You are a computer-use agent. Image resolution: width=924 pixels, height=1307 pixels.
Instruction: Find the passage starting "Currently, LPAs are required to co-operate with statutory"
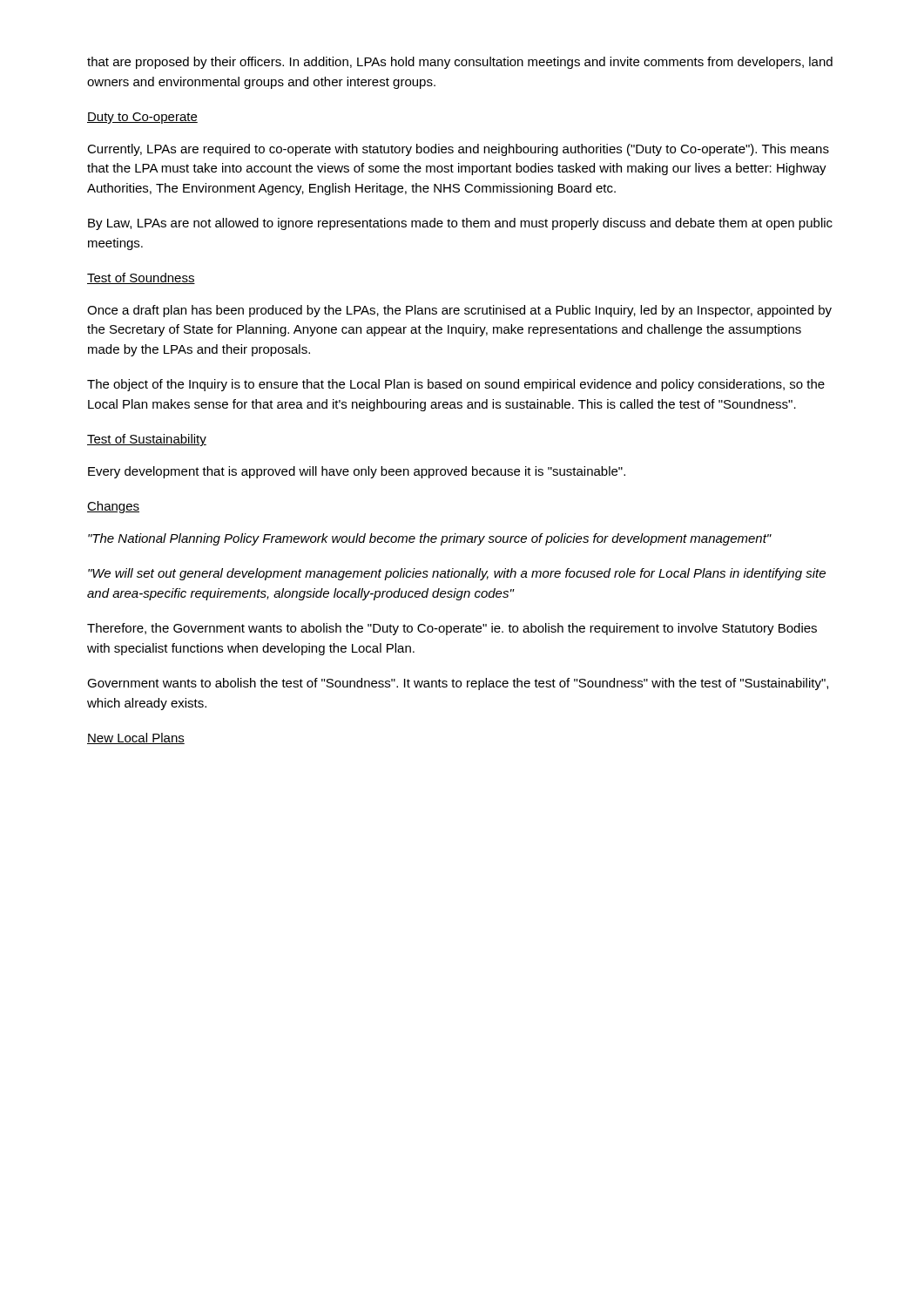pos(462,168)
